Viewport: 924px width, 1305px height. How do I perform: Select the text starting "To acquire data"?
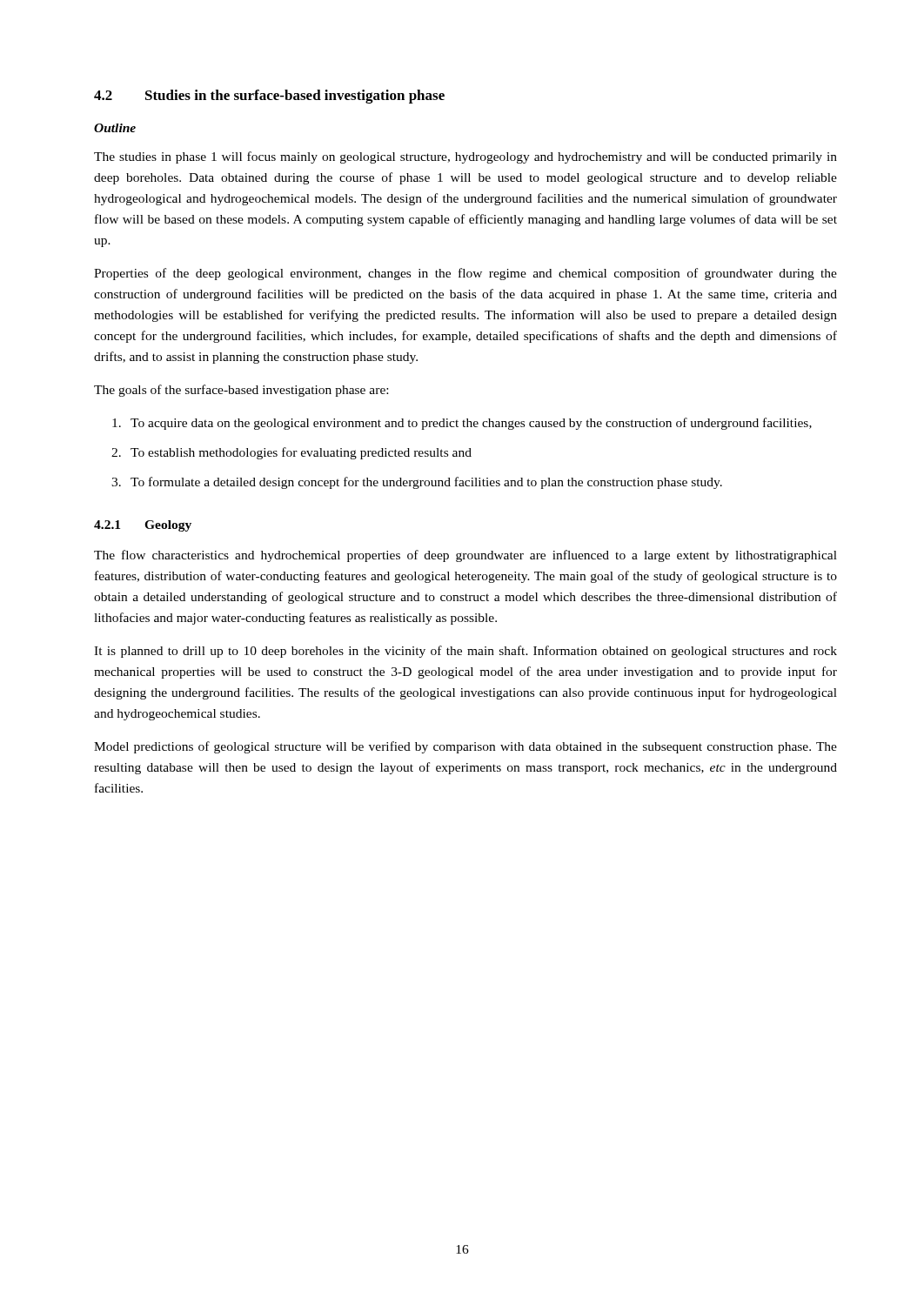(474, 423)
